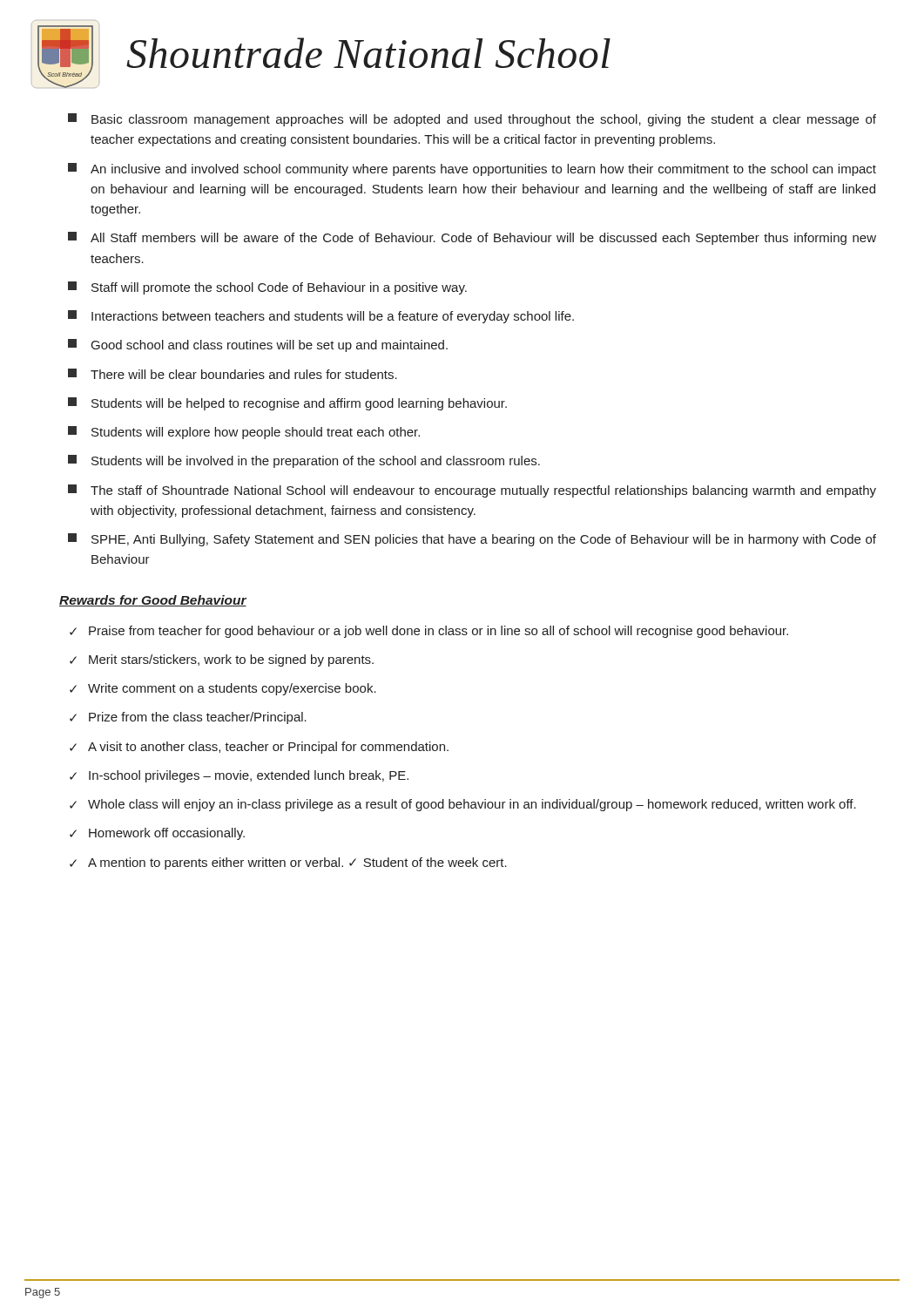Select the list item that reads "The staff of Shountrade National School will endeavour"
The width and height of the screenshot is (924, 1307).
472,500
